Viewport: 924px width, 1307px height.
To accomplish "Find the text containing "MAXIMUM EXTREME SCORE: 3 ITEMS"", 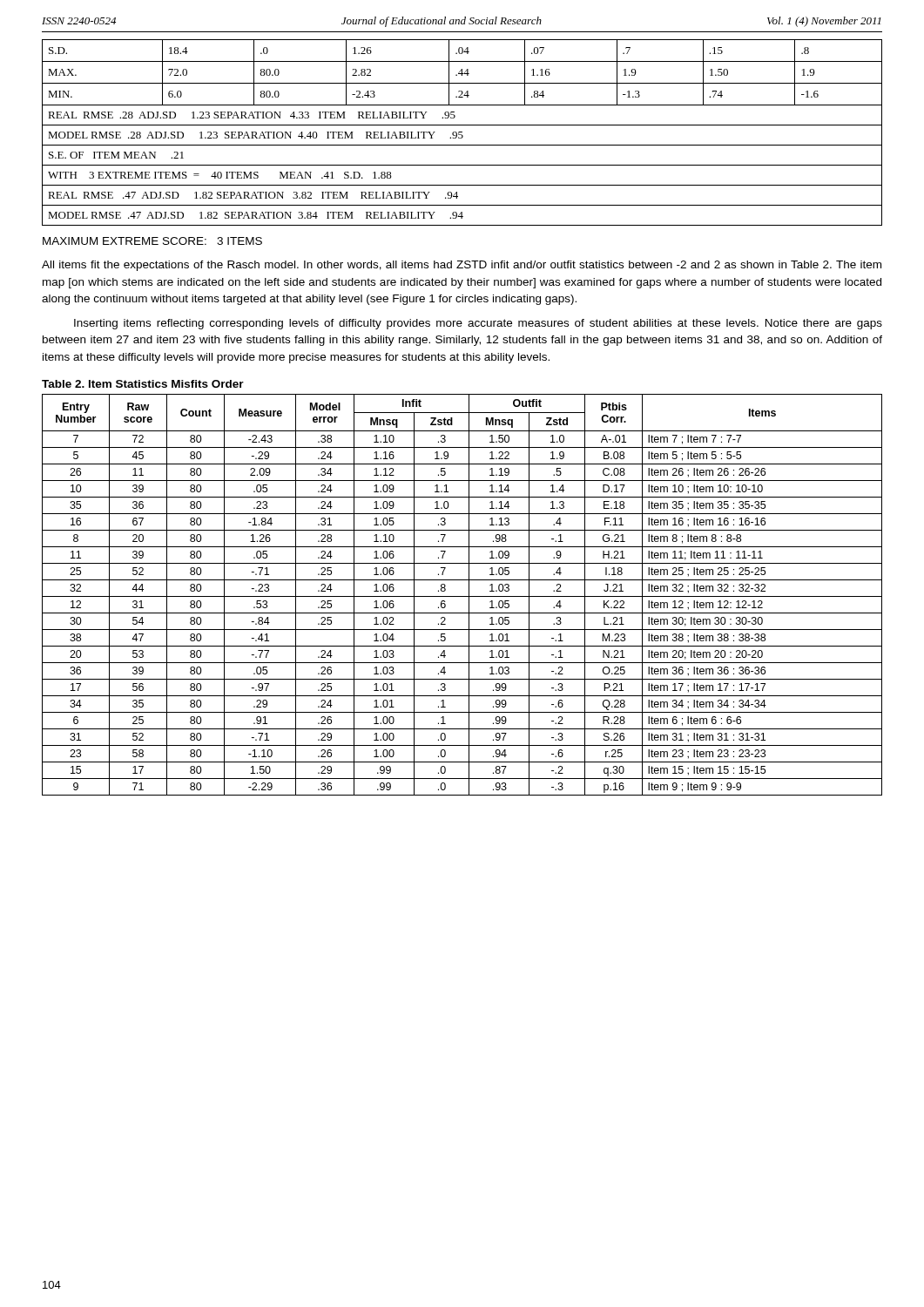I will 152,241.
